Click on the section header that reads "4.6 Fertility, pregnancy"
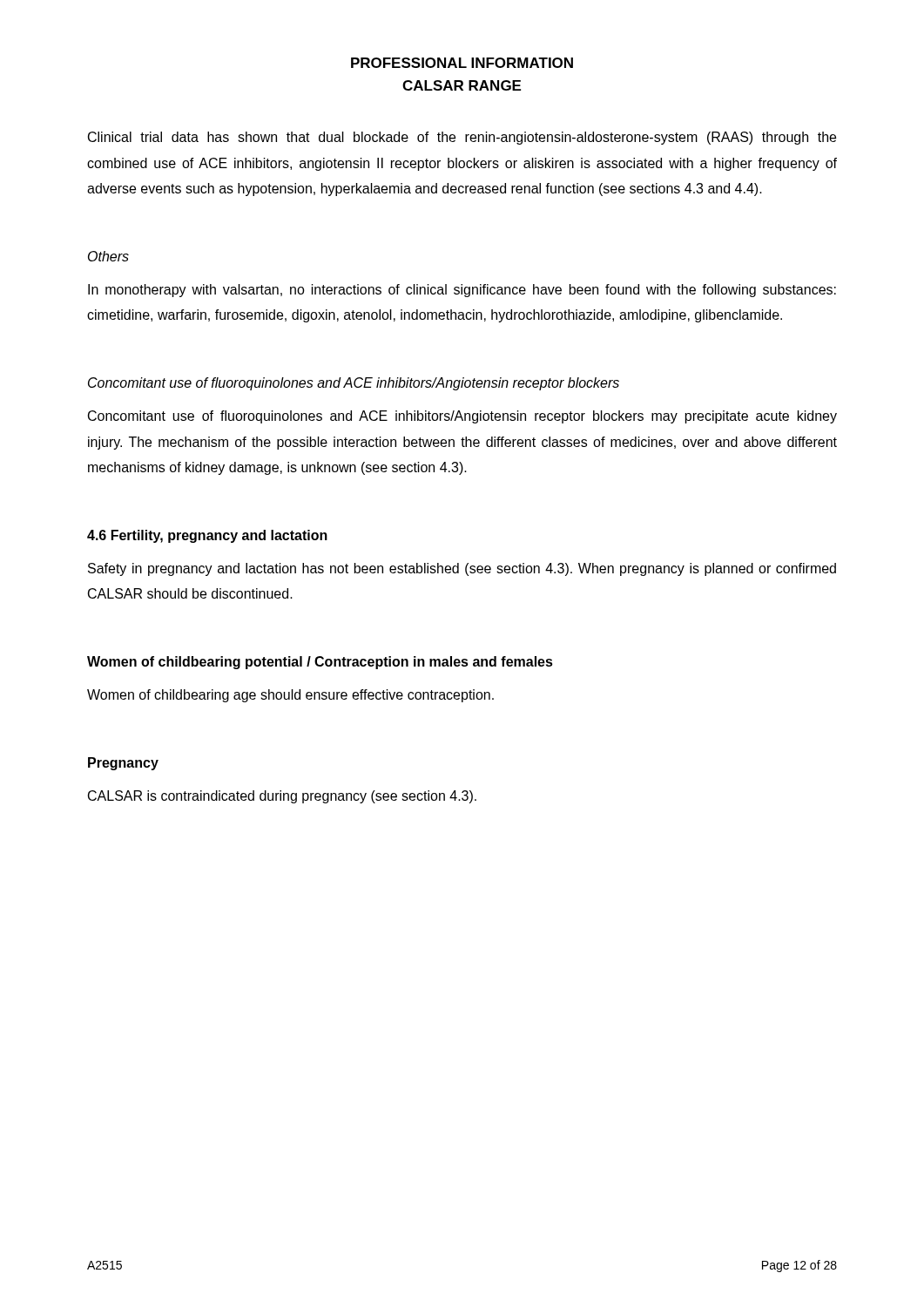The height and width of the screenshot is (1307, 924). pos(207,535)
